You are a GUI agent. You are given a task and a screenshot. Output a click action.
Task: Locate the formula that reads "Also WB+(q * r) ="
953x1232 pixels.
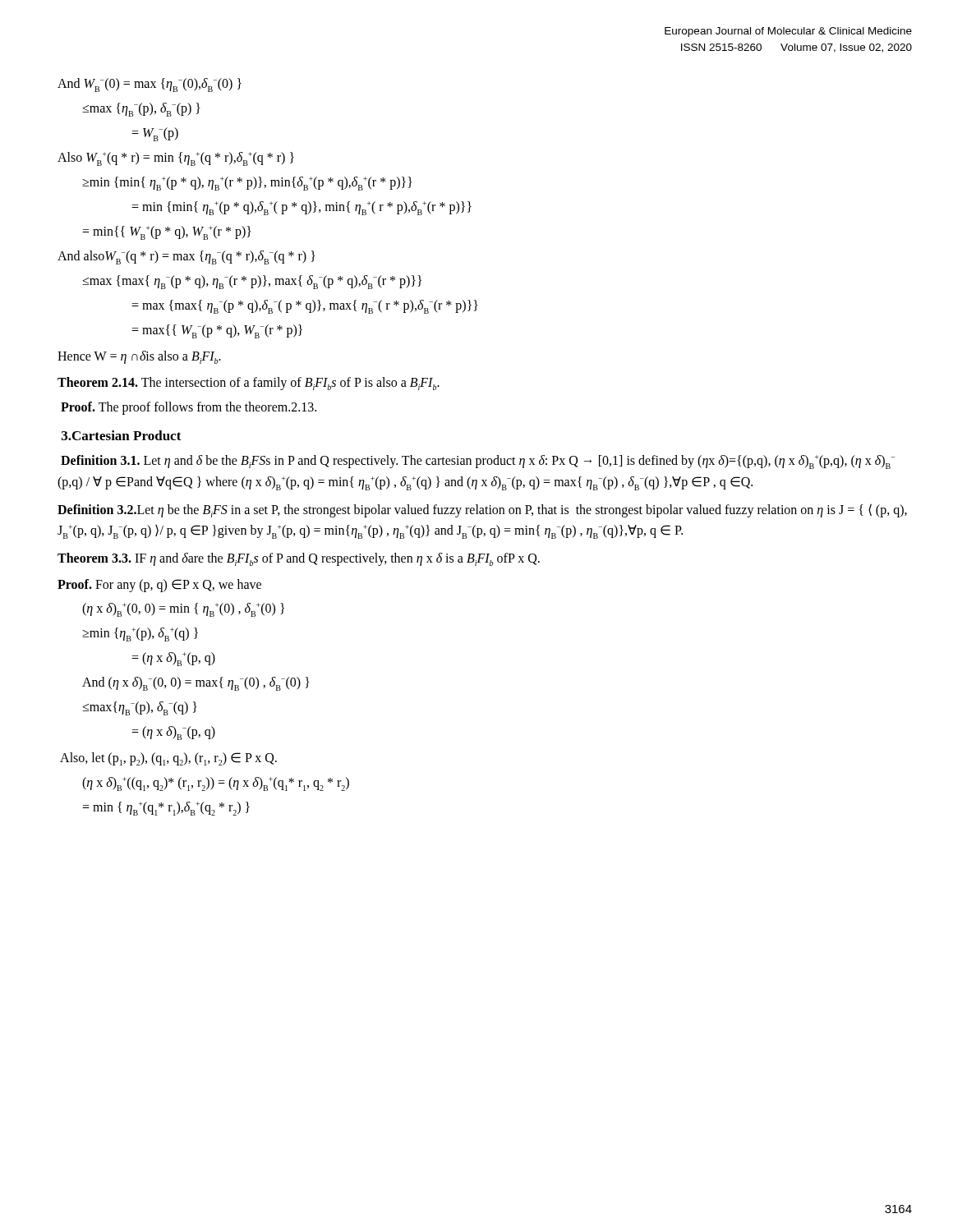coord(176,158)
